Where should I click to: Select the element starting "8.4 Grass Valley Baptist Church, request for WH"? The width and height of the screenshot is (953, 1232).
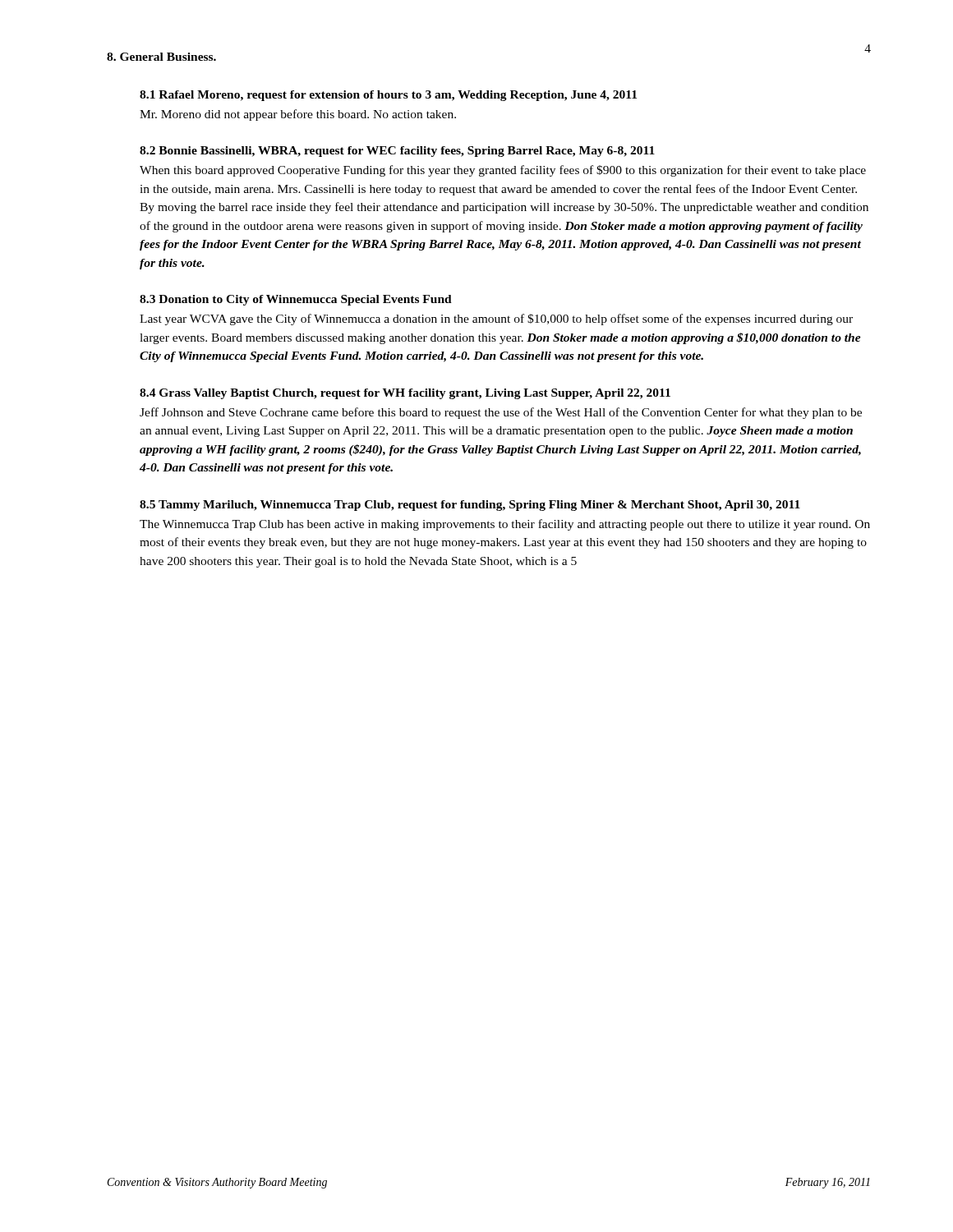point(405,392)
